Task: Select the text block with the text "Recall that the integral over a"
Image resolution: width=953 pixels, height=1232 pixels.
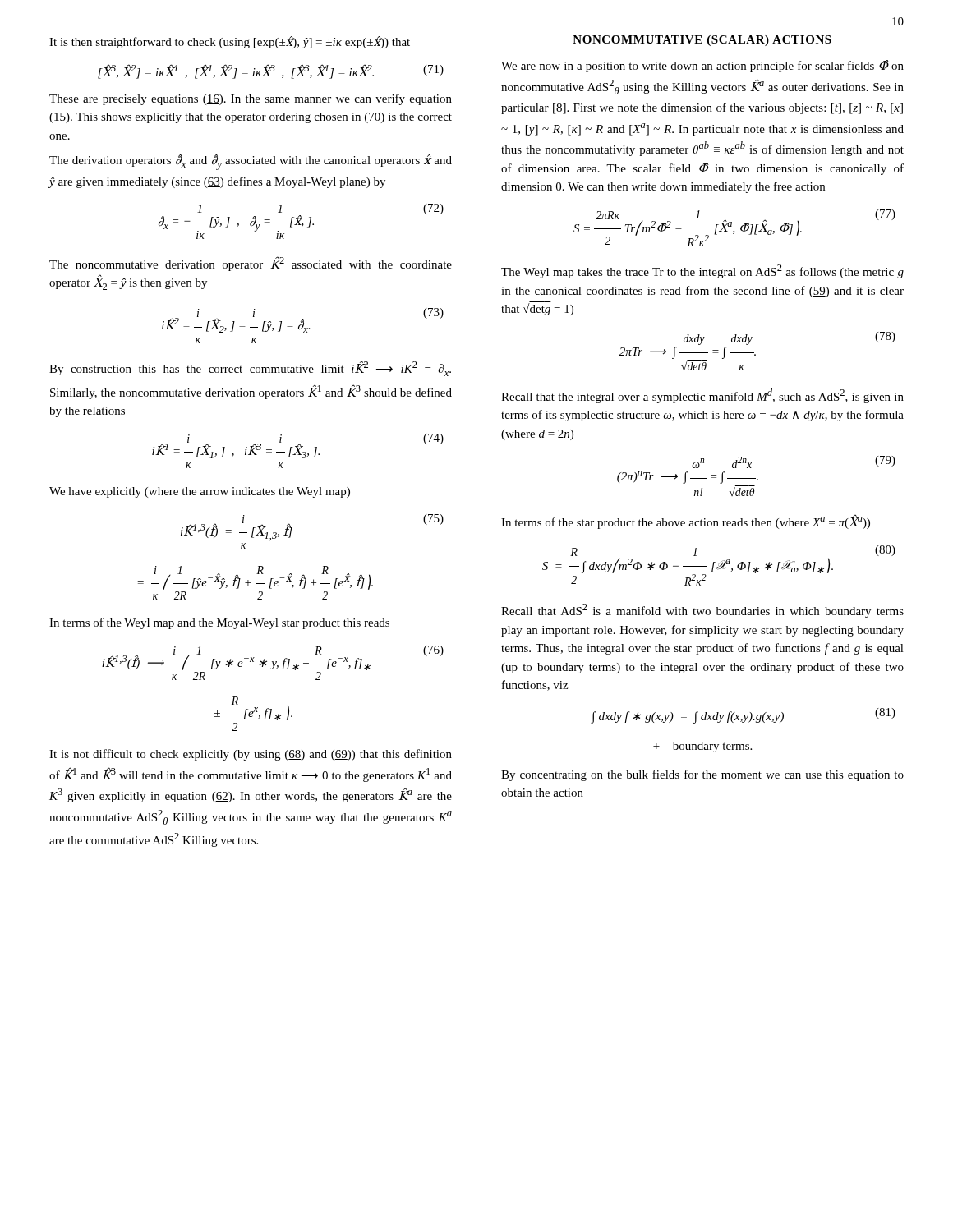Action: pos(702,414)
